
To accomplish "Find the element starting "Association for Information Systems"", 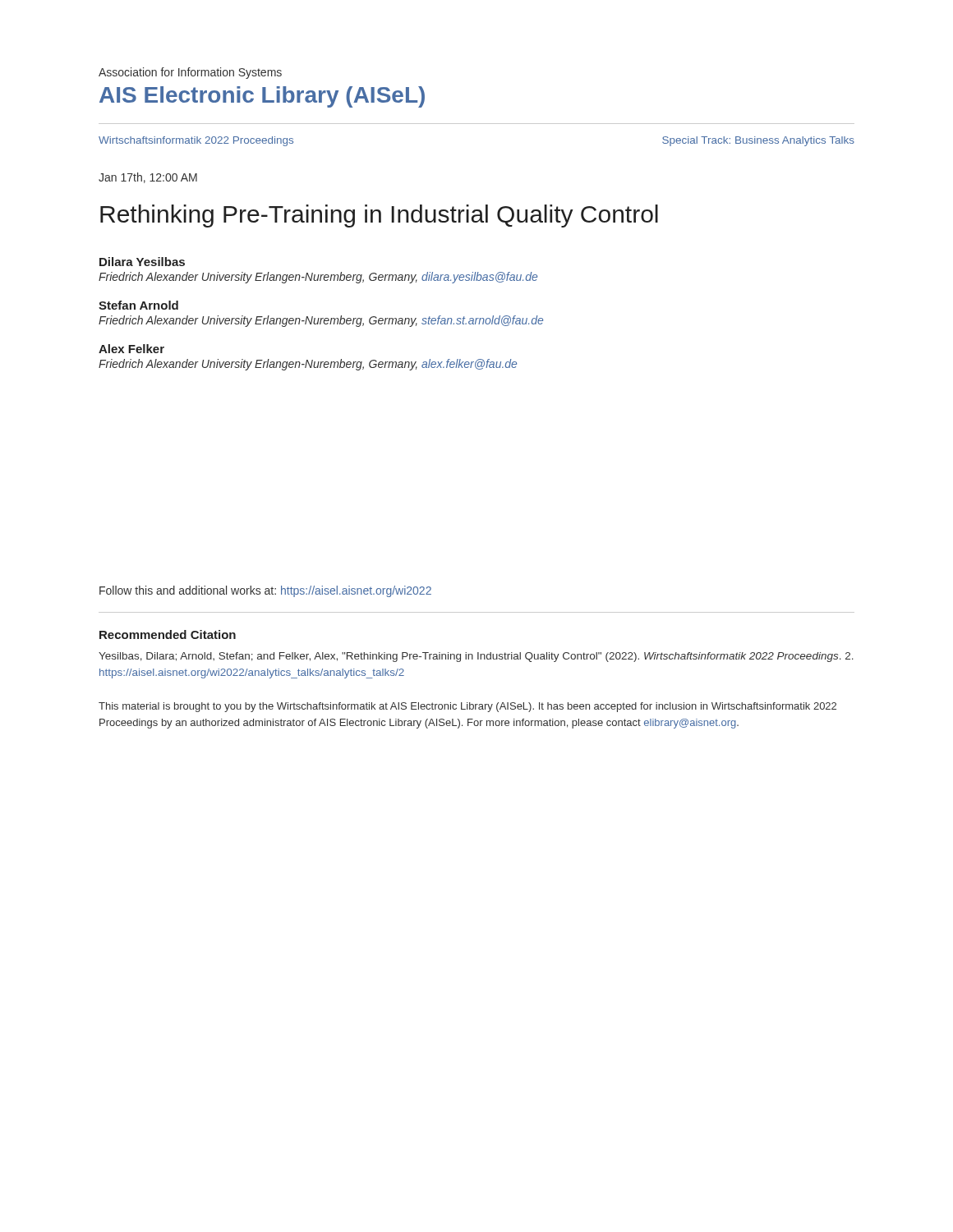I will pos(190,72).
